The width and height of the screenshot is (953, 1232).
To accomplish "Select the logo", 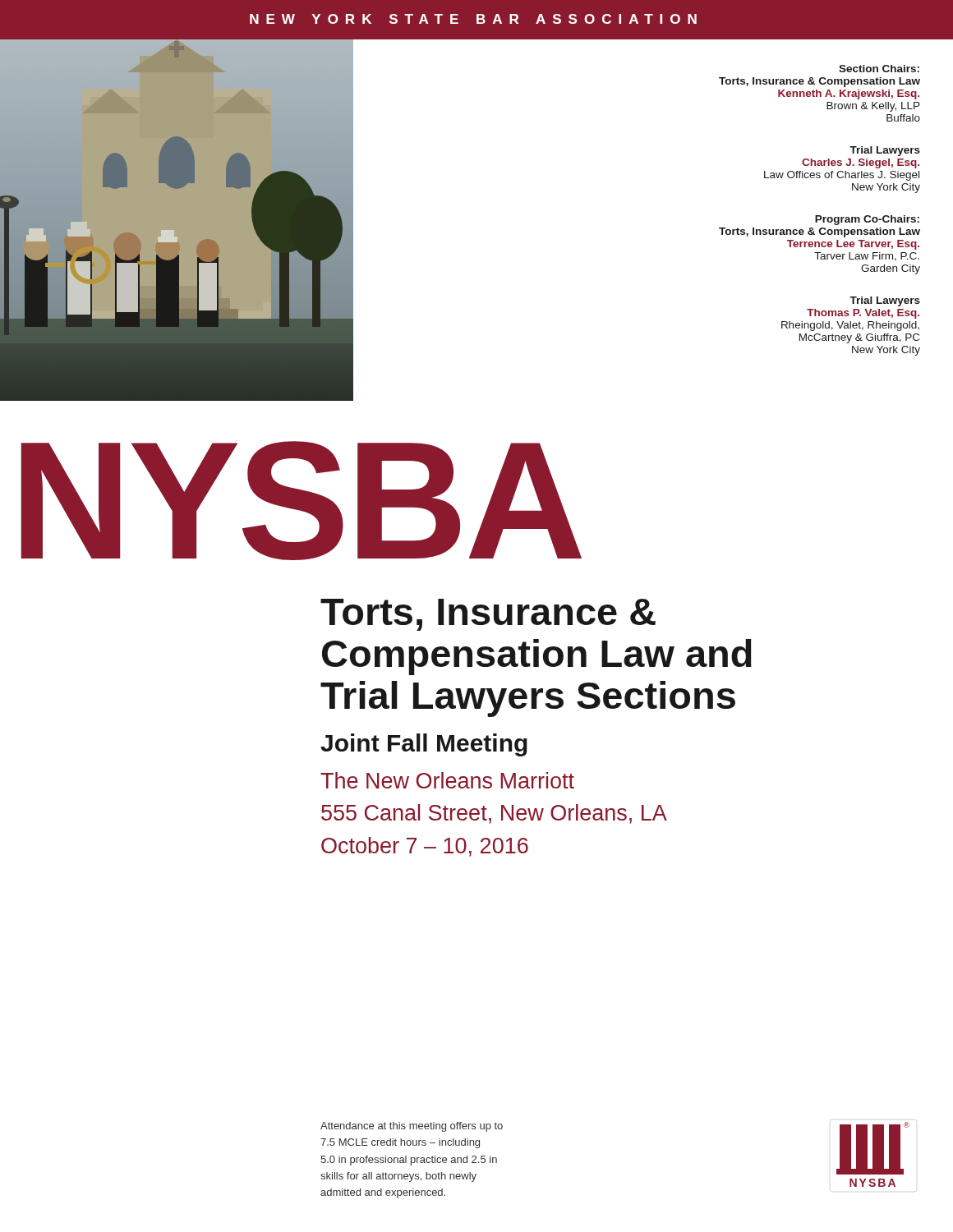I will coord(873,1157).
